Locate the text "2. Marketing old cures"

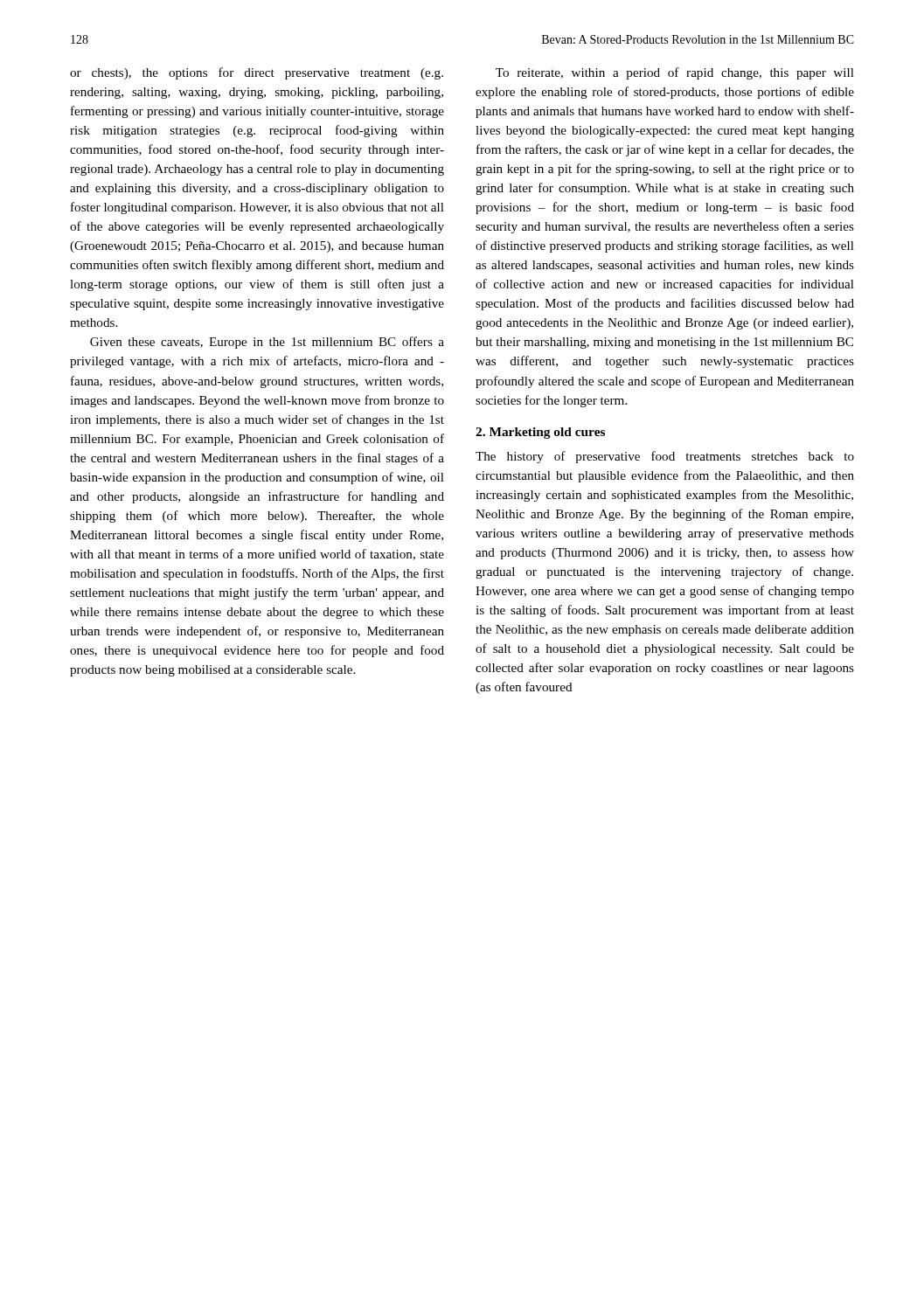[540, 431]
